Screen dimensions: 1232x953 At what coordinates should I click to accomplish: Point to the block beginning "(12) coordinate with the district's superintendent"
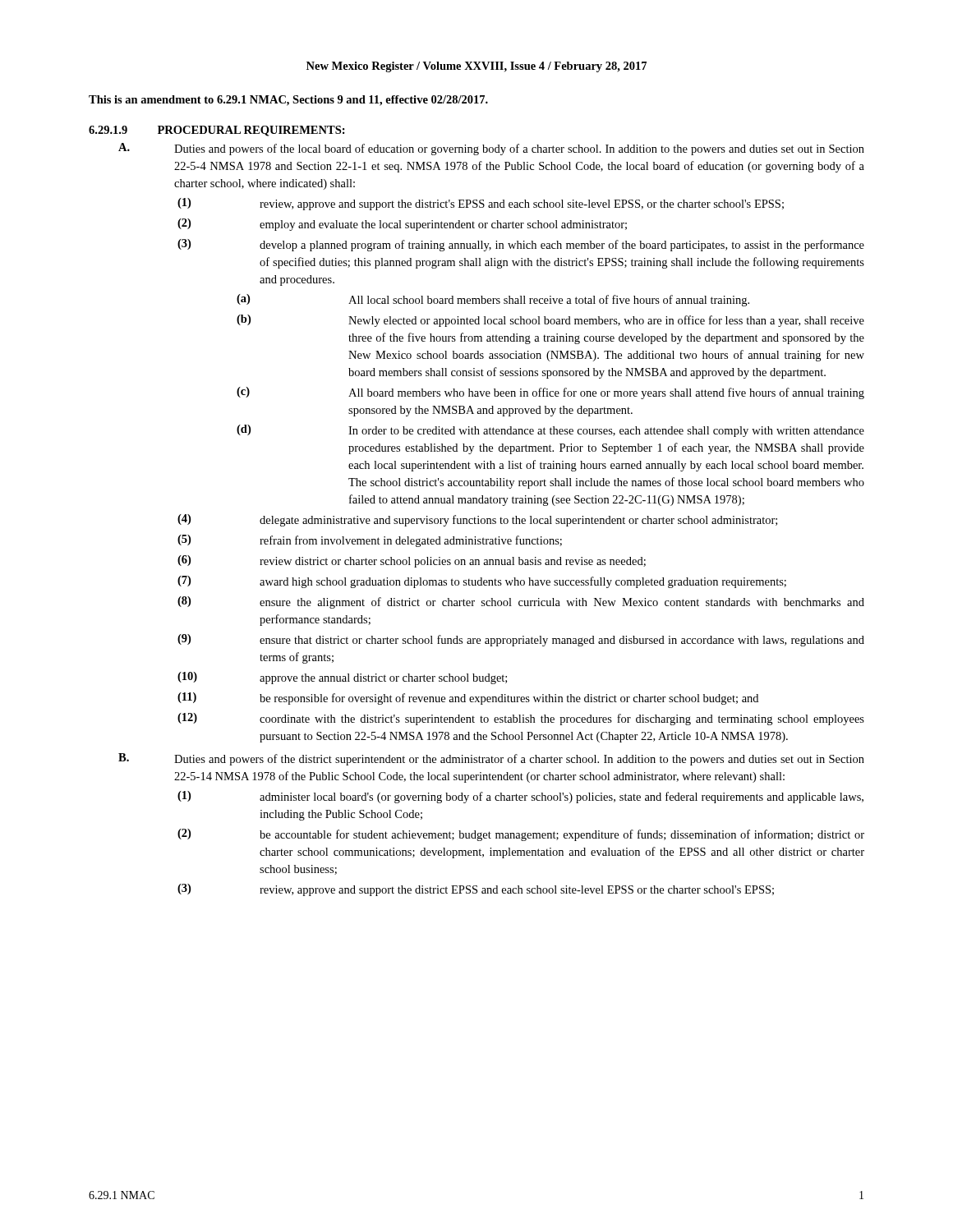point(476,728)
